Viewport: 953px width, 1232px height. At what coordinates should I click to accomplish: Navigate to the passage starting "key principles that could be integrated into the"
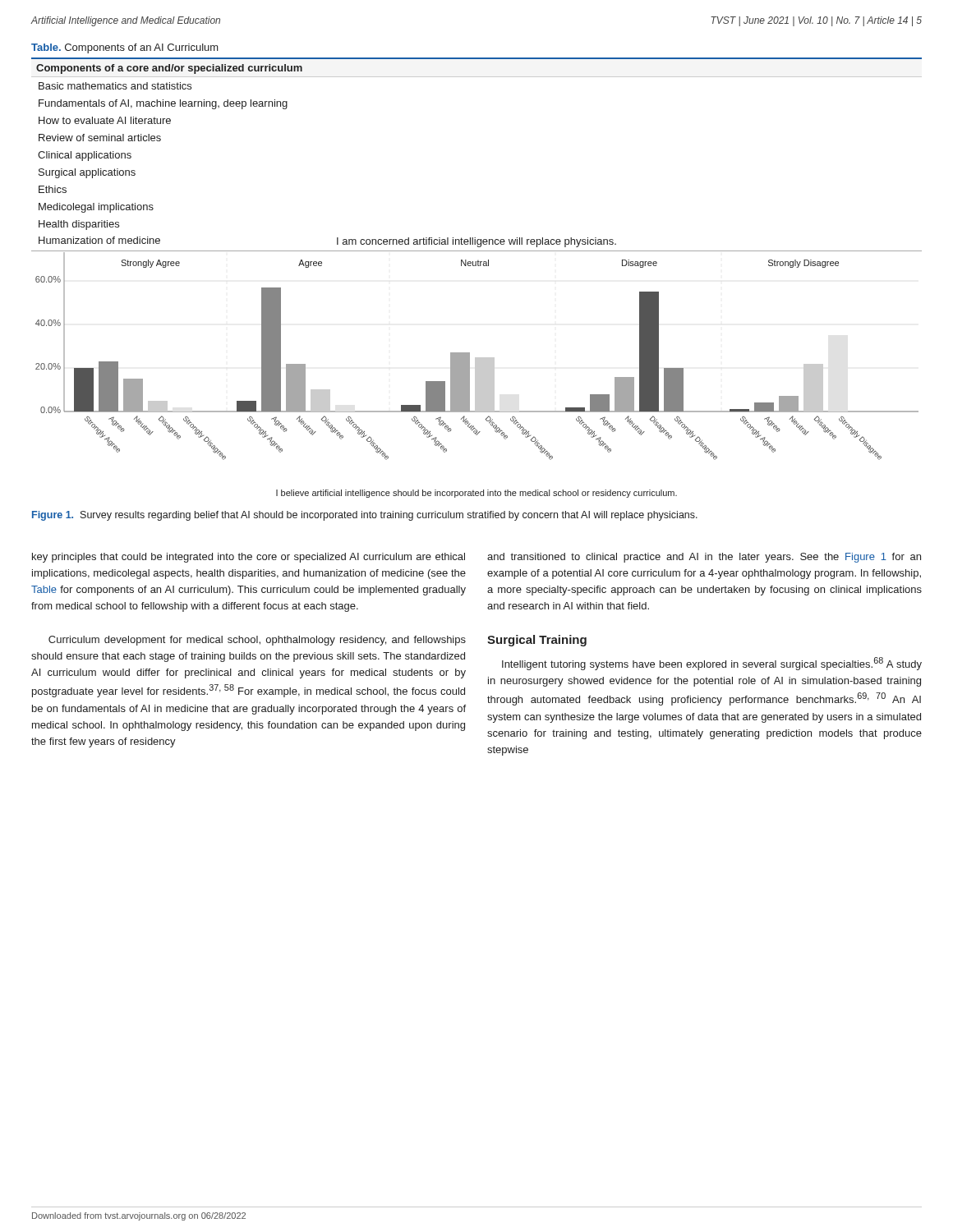coord(249,581)
